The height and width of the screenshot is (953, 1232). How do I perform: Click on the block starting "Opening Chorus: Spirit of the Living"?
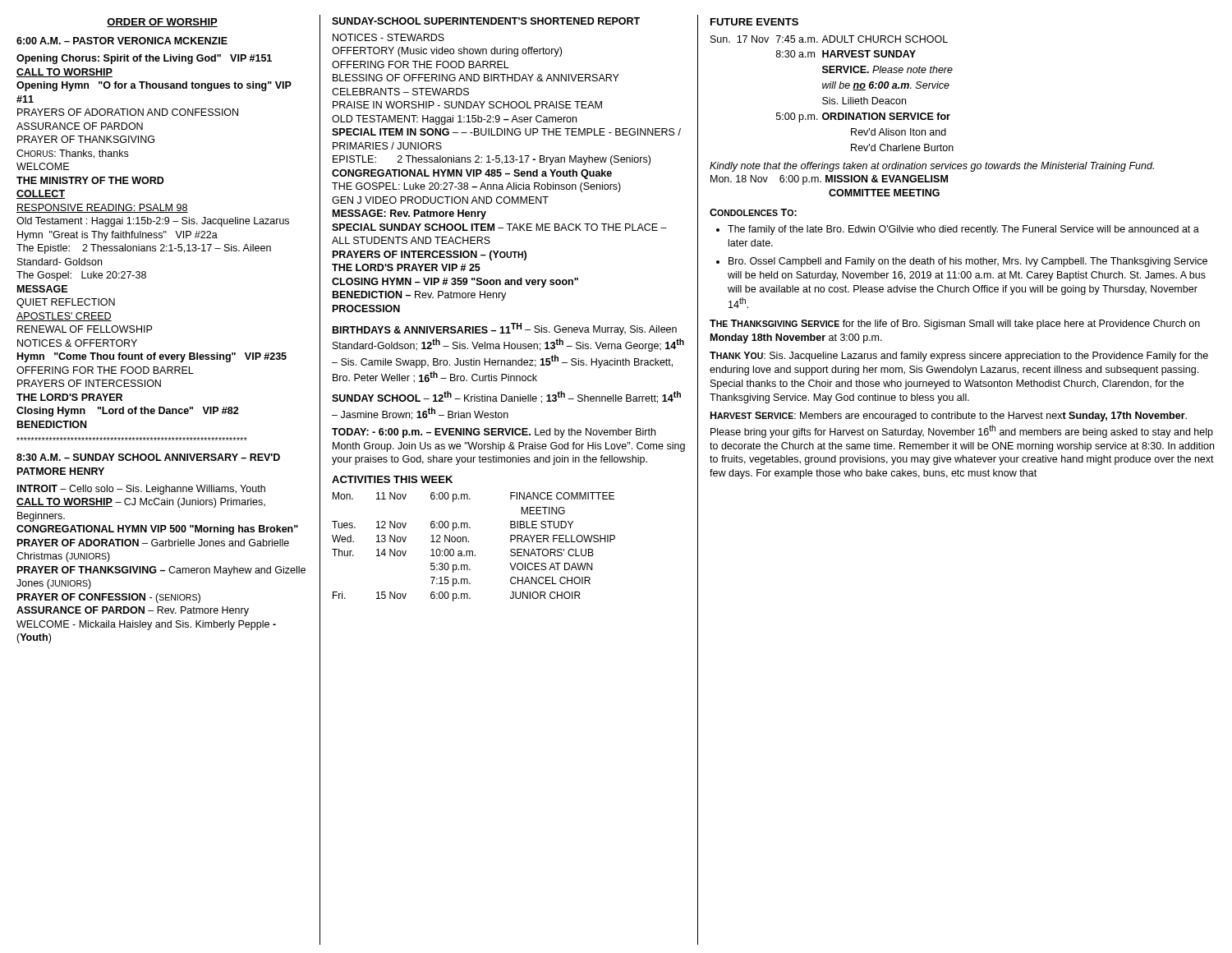tap(162, 242)
